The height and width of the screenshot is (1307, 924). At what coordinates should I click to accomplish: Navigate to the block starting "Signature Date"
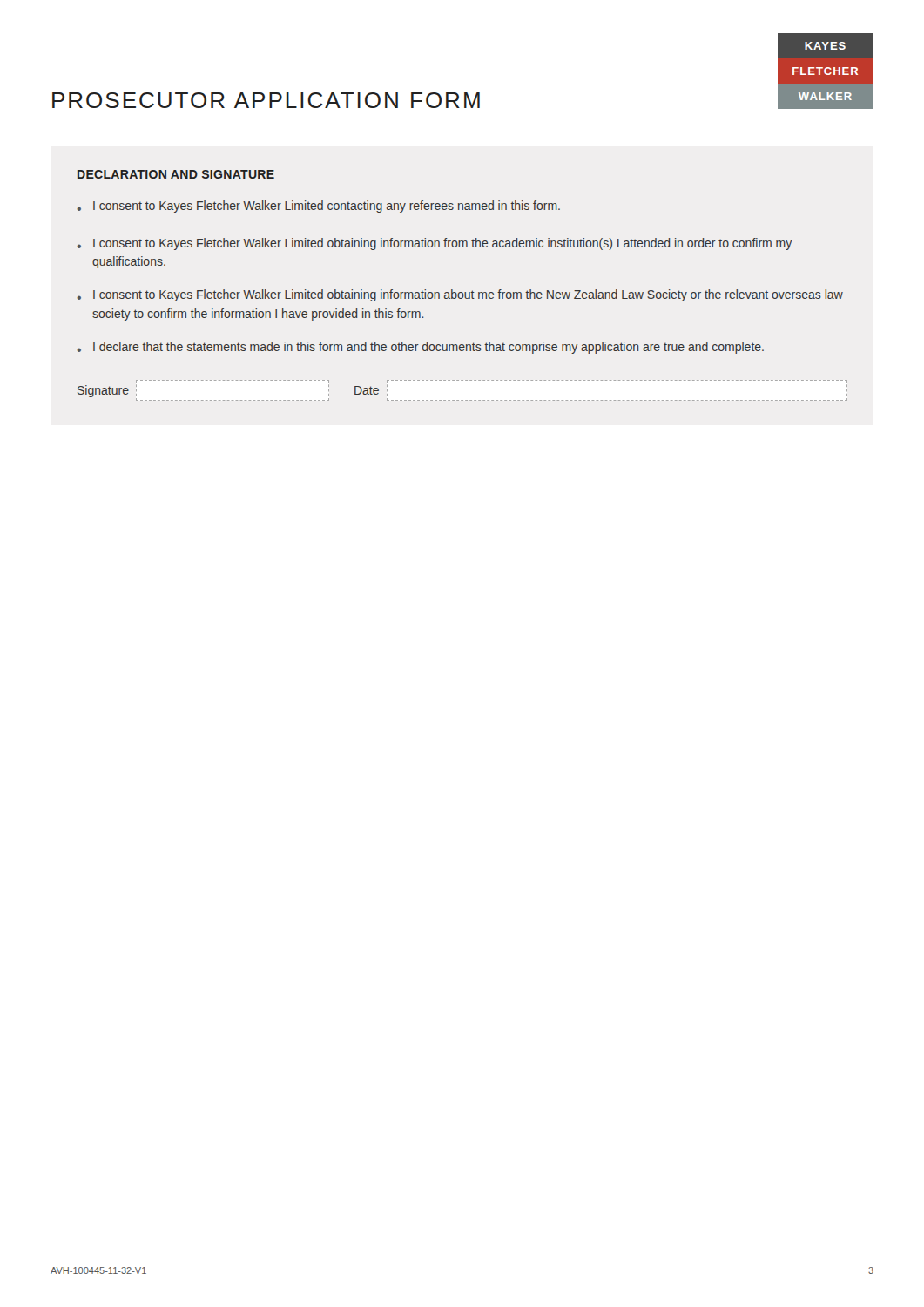462,391
